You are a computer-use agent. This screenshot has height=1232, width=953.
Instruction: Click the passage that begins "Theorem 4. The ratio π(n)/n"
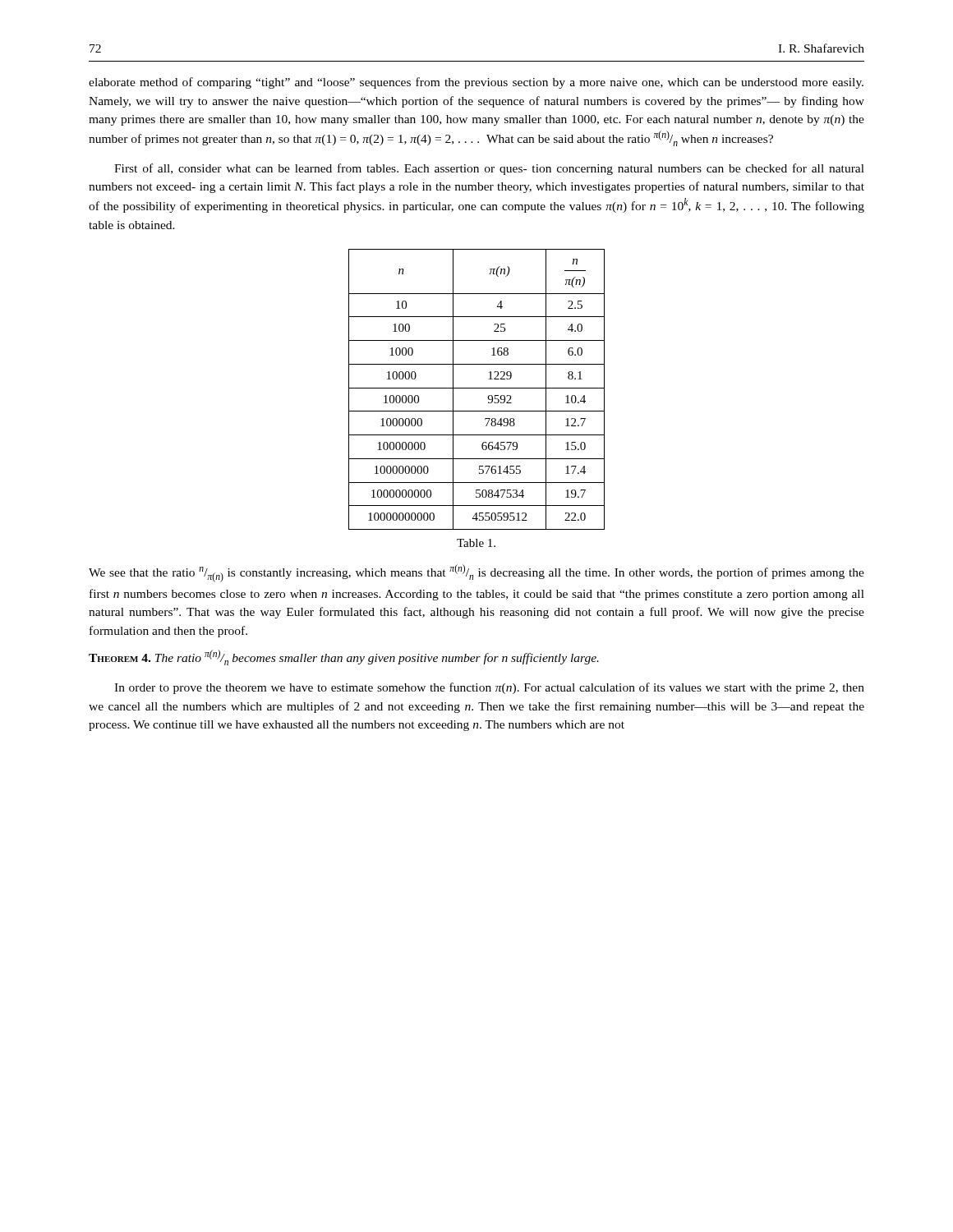pyautogui.click(x=476, y=659)
